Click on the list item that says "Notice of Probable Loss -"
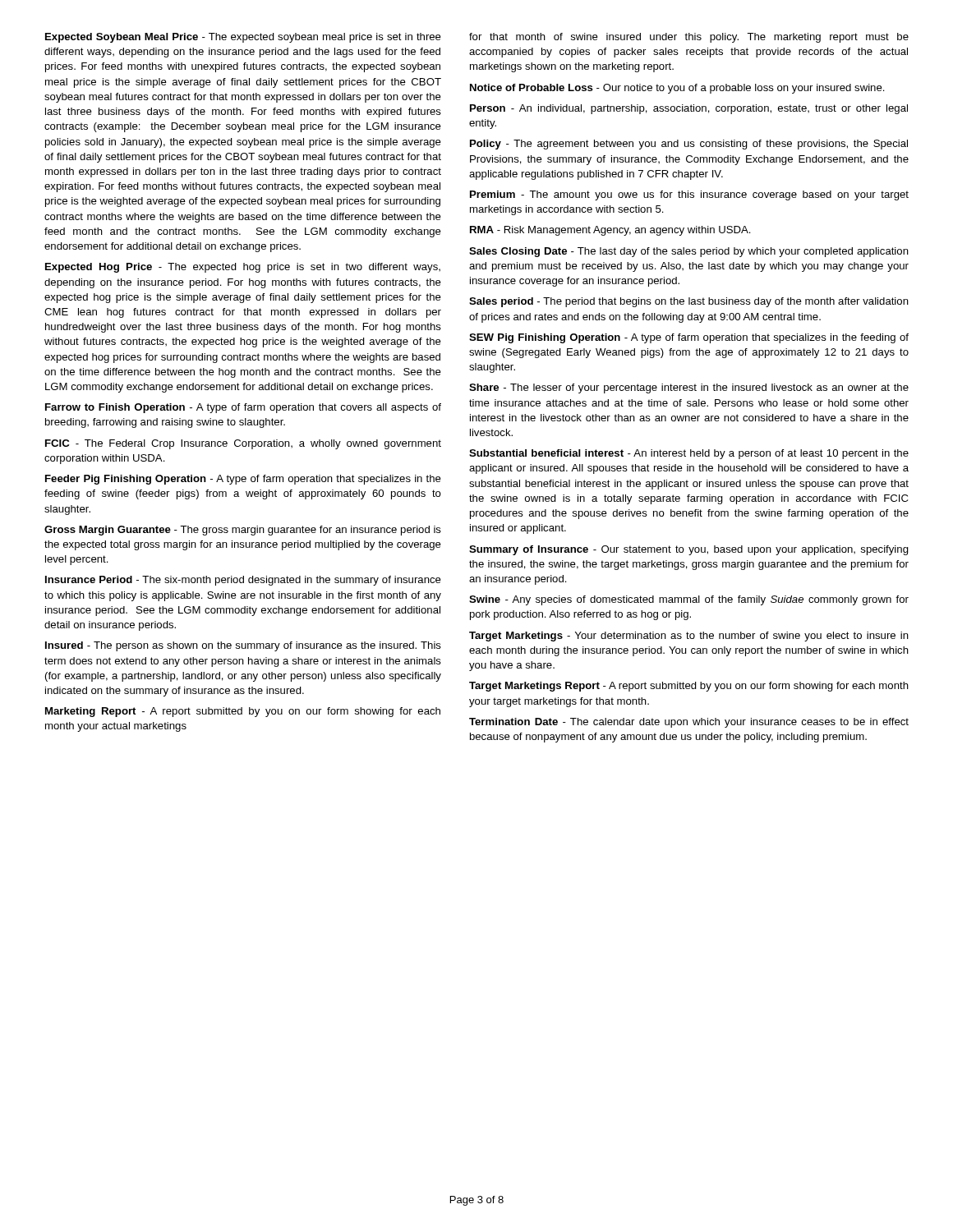Viewport: 953px width, 1232px height. coord(677,87)
